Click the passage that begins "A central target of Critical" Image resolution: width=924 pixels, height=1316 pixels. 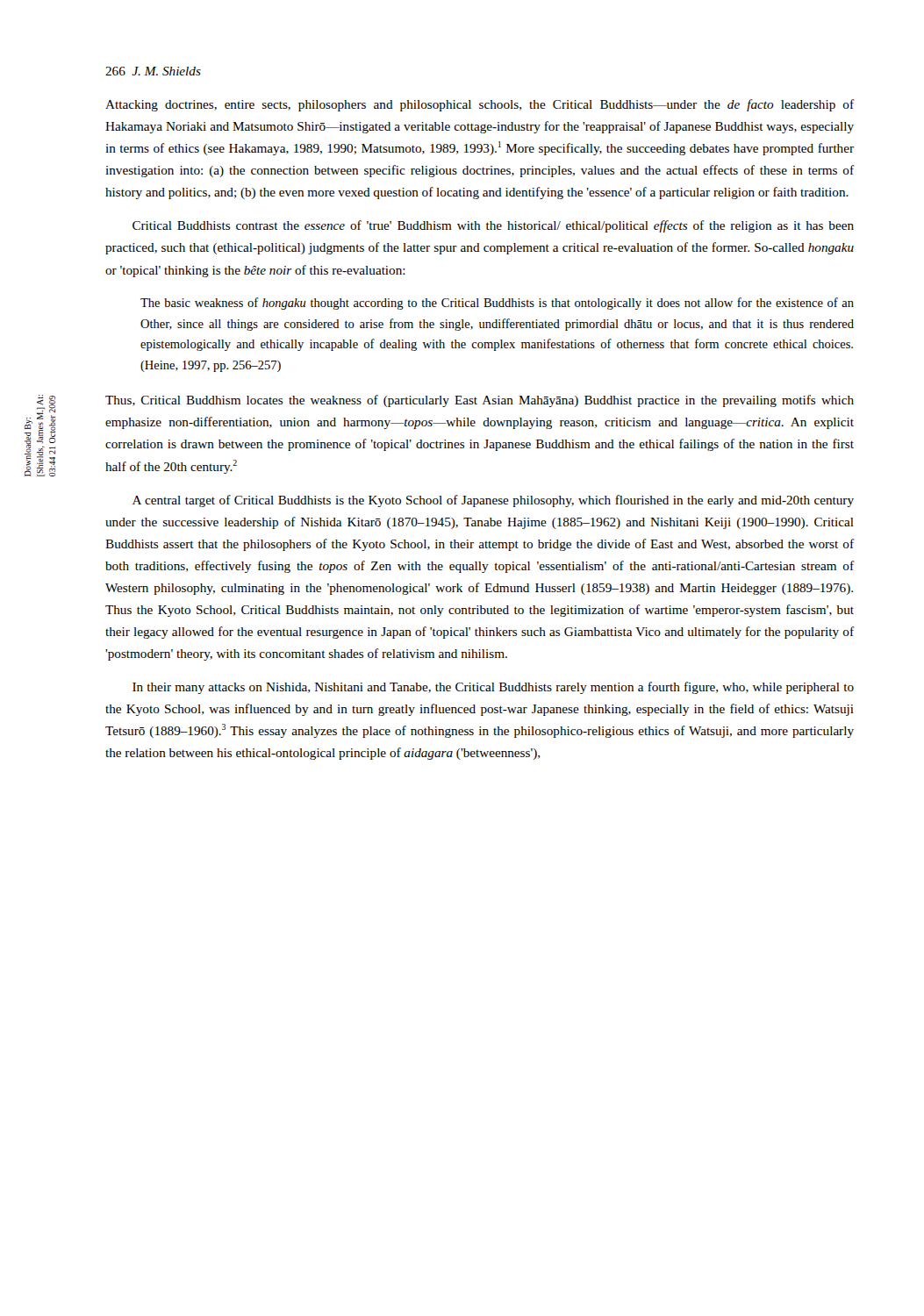(x=480, y=576)
